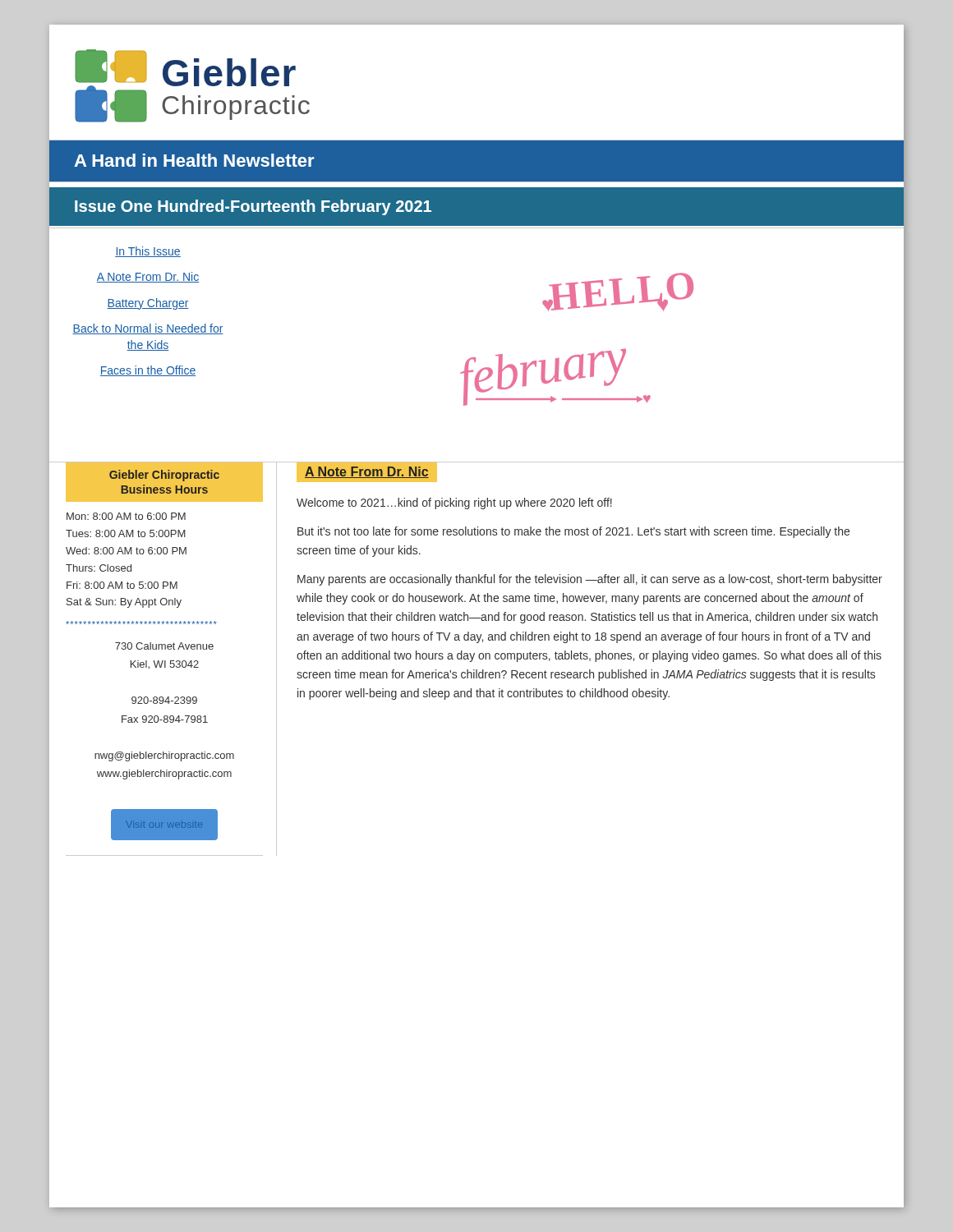953x1232 pixels.
Task: Find the block on this page that starts "Welcome to 2021…kind of picking right"
Action: click(x=592, y=503)
